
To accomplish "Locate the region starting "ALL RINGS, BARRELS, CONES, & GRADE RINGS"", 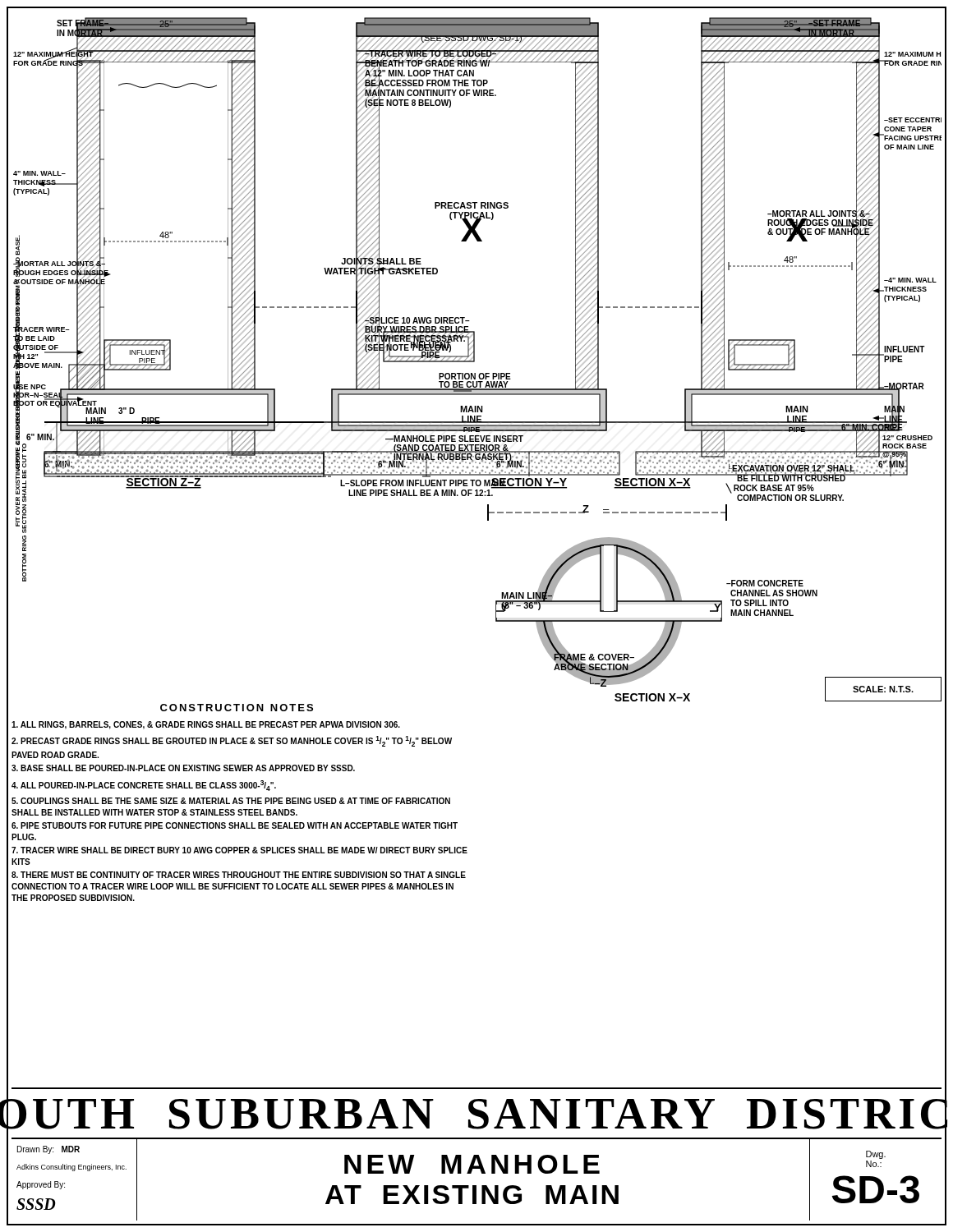I will [206, 725].
